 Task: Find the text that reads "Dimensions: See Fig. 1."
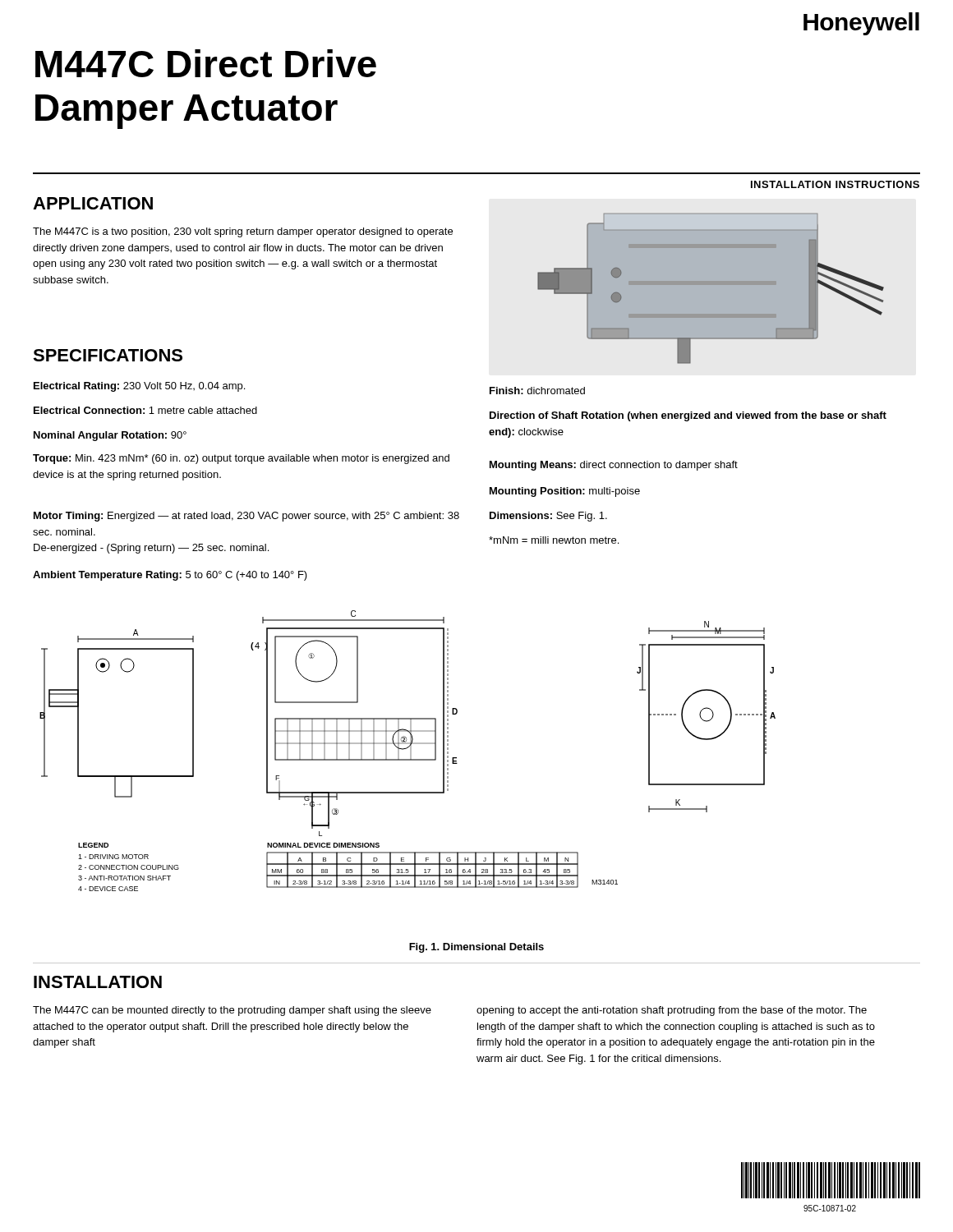tap(548, 515)
